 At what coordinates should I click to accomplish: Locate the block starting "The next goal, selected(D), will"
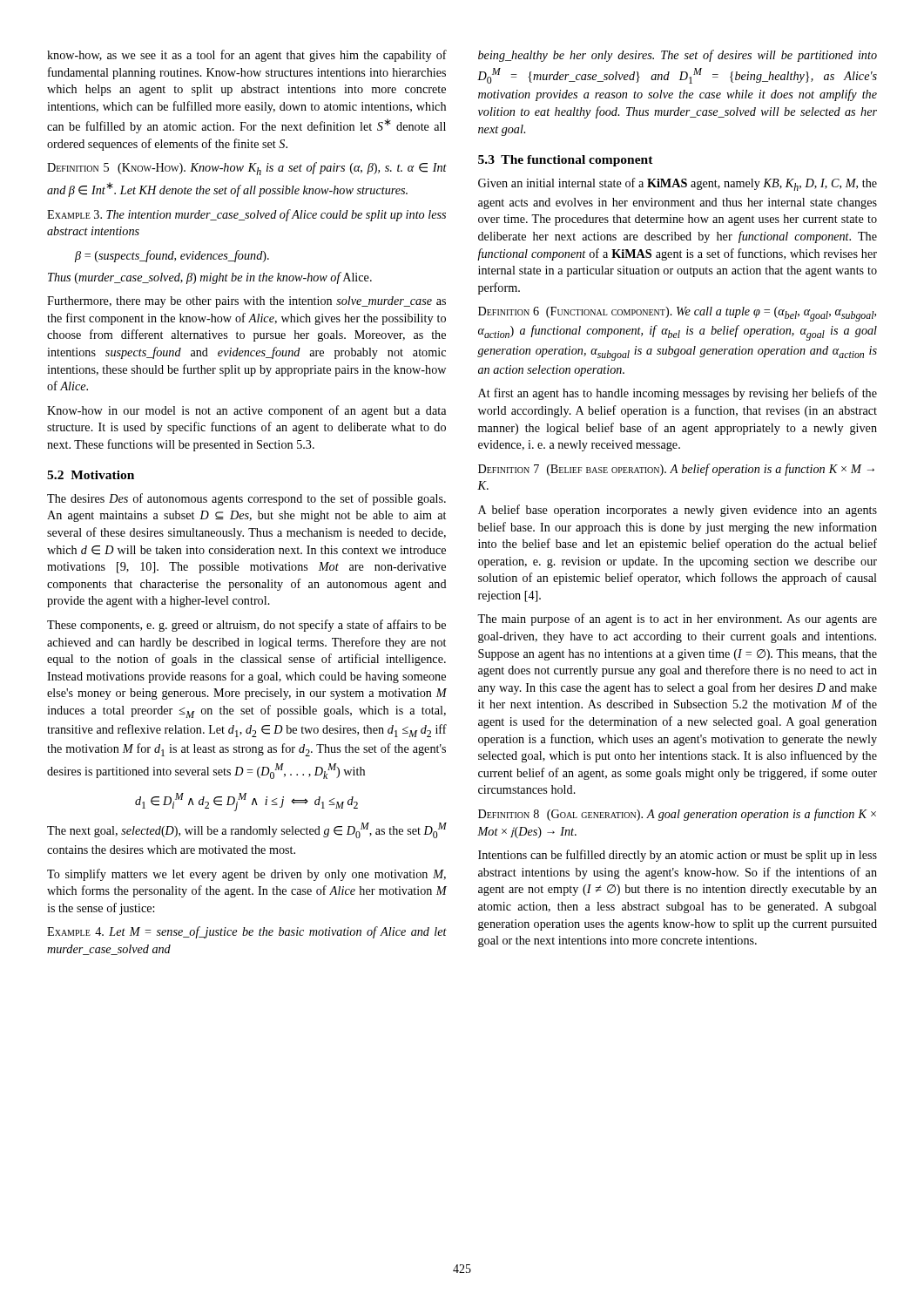coord(247,839)
